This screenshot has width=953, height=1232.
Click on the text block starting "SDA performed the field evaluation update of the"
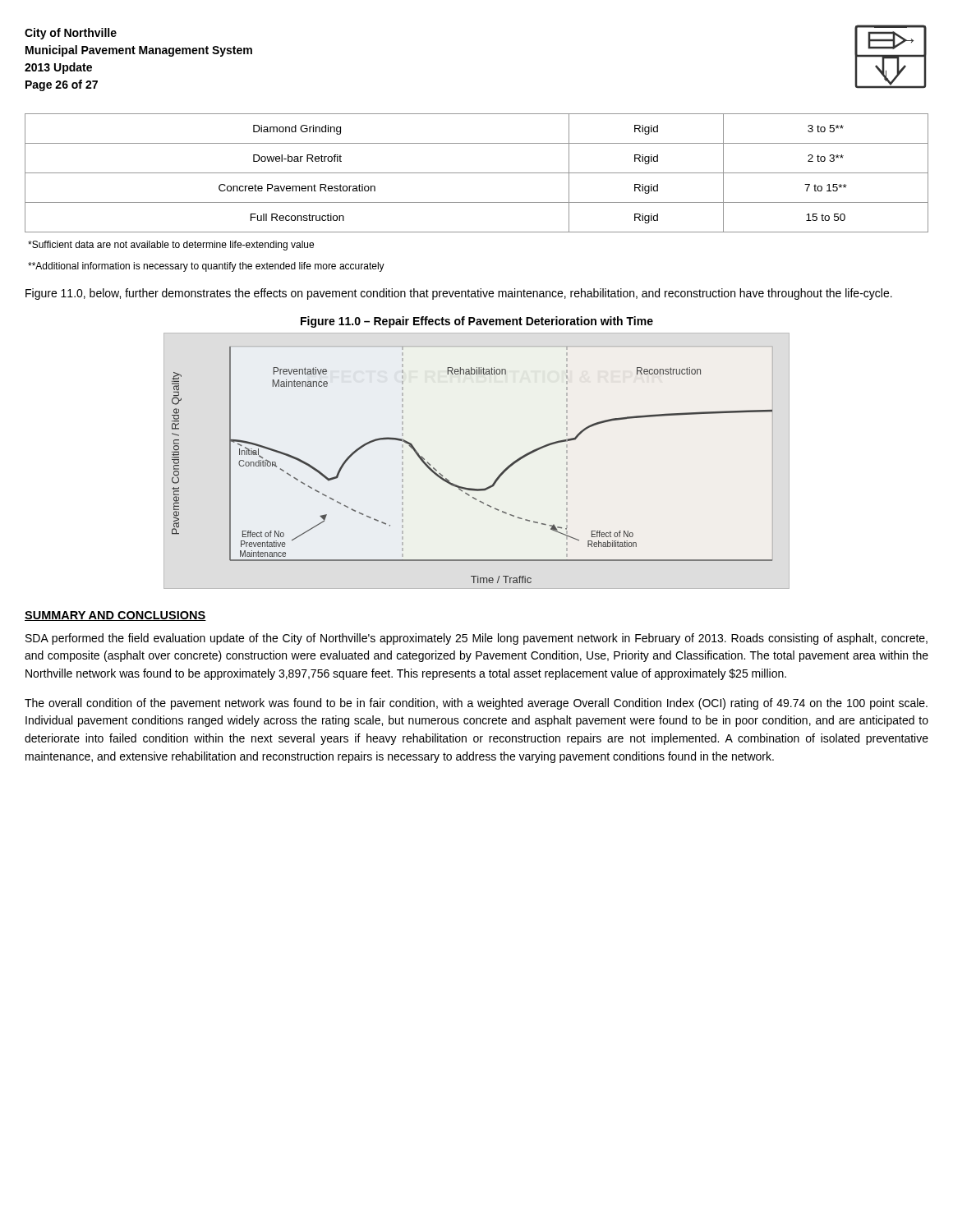click(x=476, y=656)
